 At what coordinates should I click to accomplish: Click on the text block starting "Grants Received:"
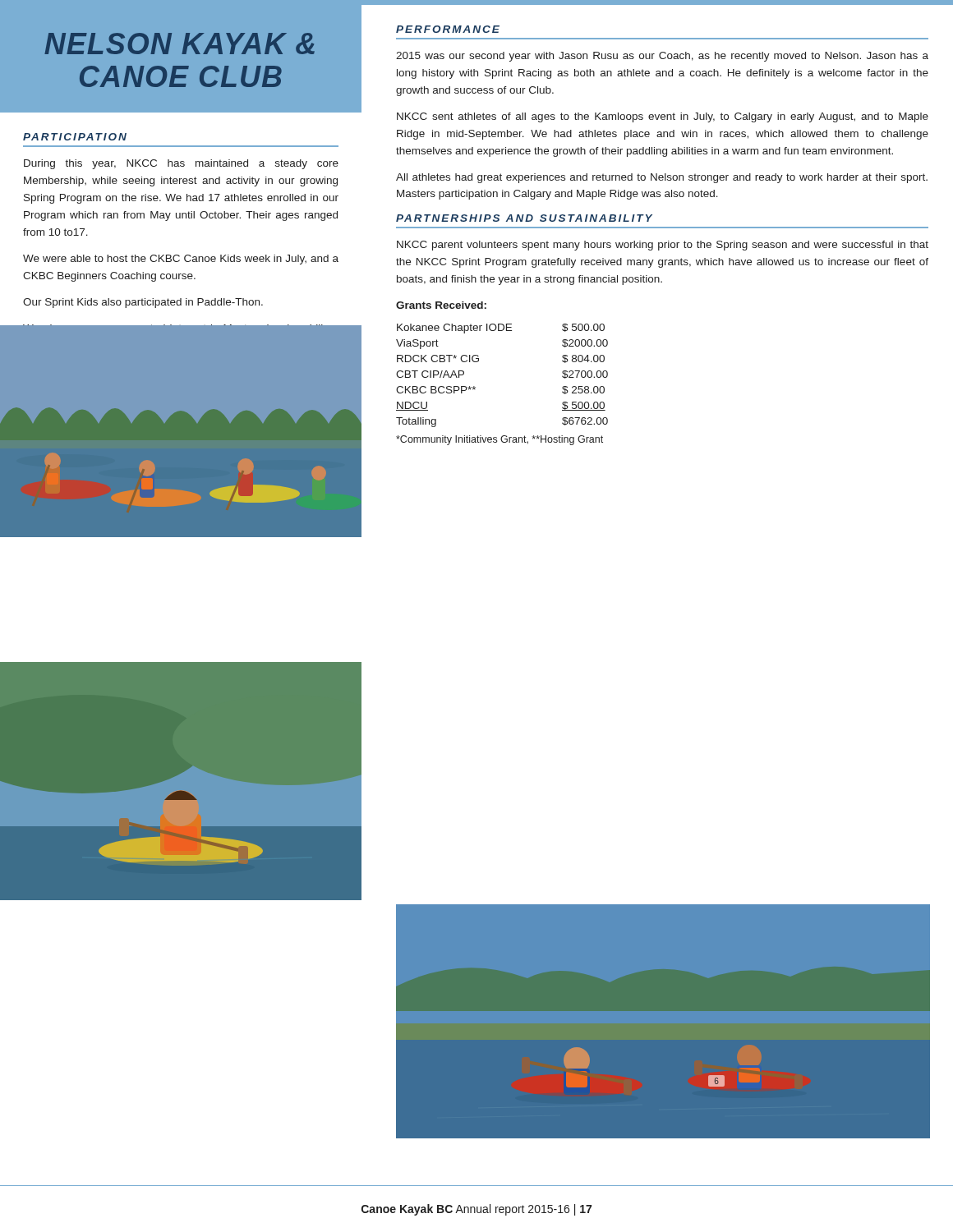click(442, 305)
